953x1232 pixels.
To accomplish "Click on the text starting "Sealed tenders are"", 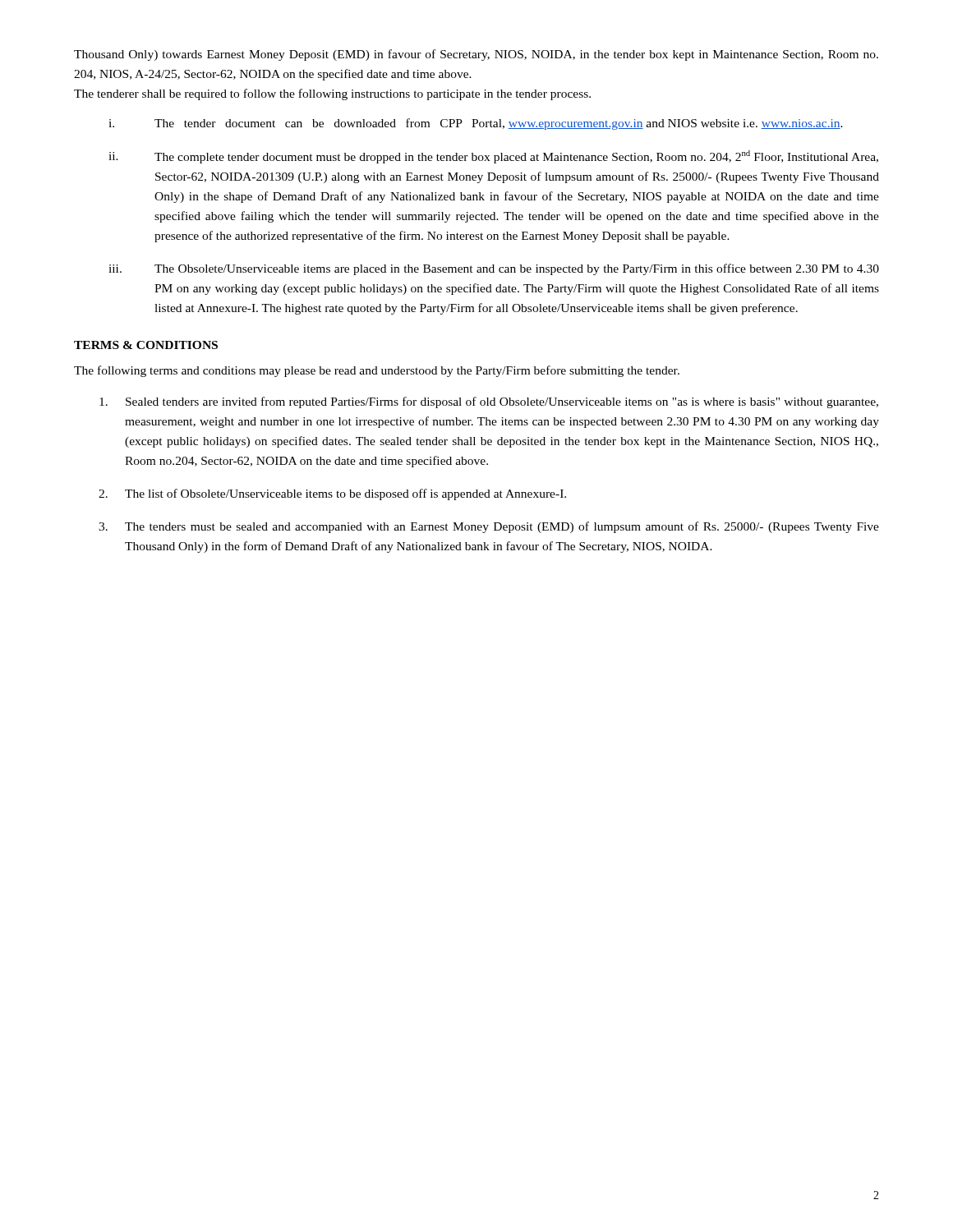I will [x=489, y=432].
